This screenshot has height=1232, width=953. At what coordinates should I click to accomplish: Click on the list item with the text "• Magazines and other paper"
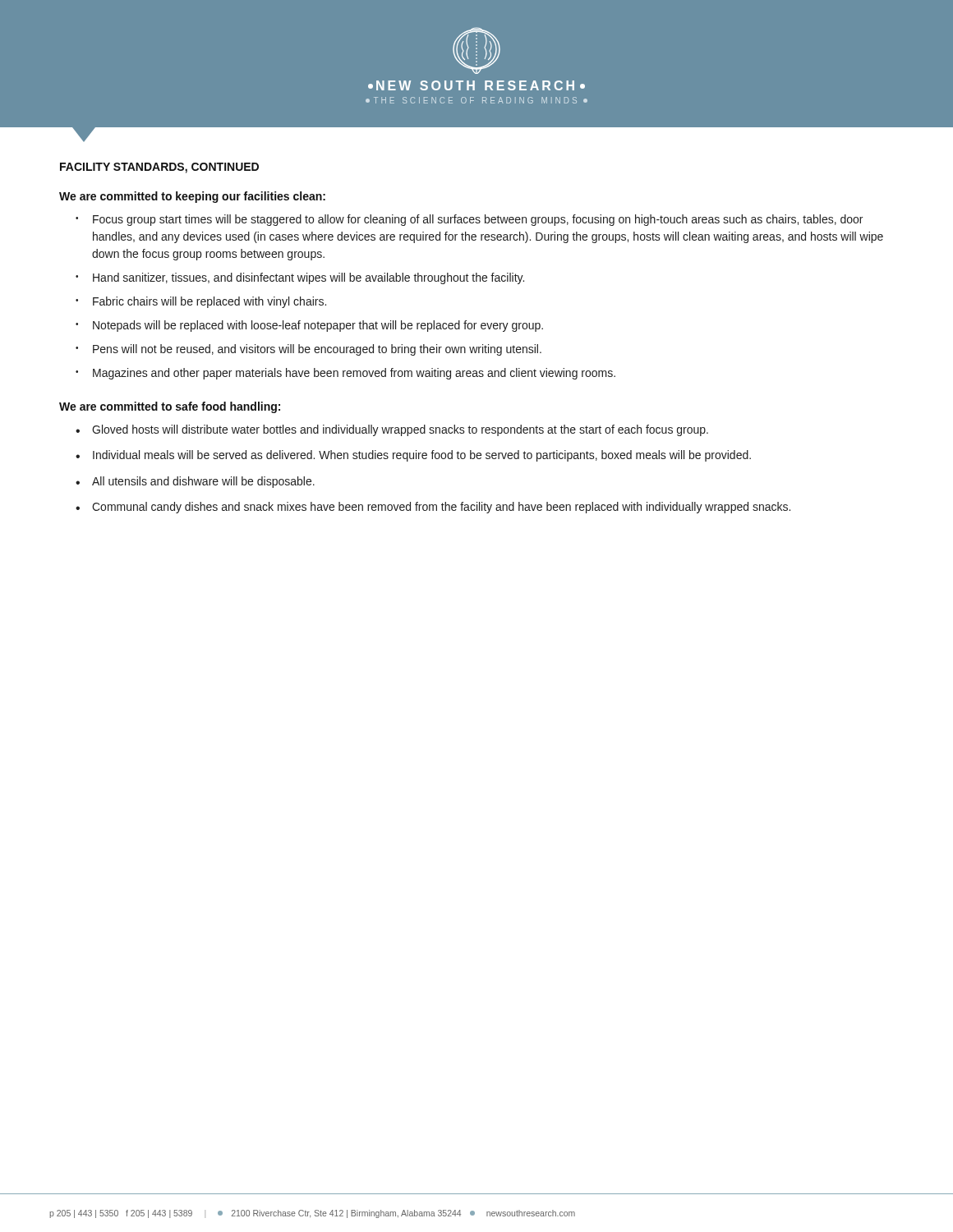point(485,373)
